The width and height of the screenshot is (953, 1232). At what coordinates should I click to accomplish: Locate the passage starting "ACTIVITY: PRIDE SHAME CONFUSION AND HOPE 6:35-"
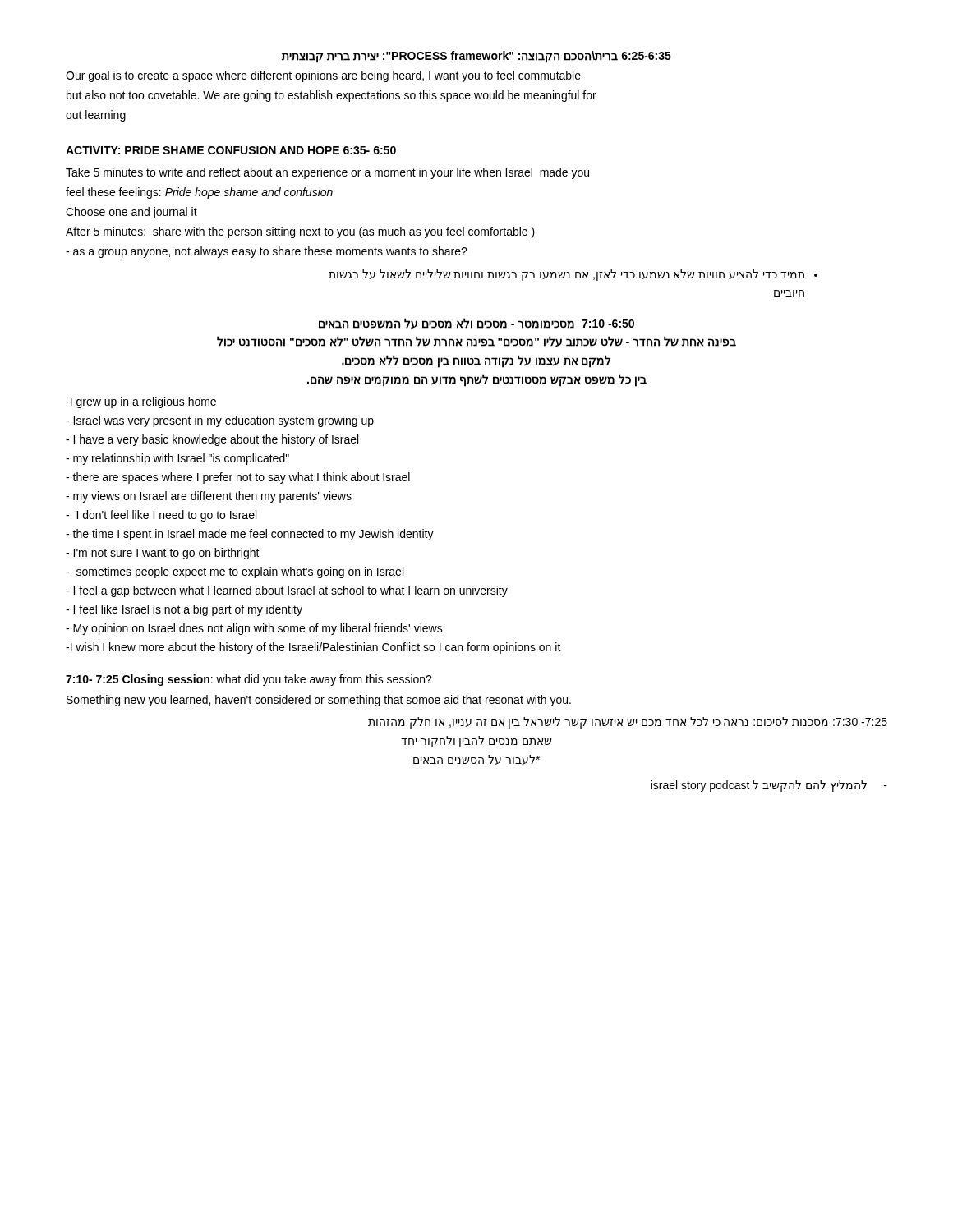[x=231, y=150]
